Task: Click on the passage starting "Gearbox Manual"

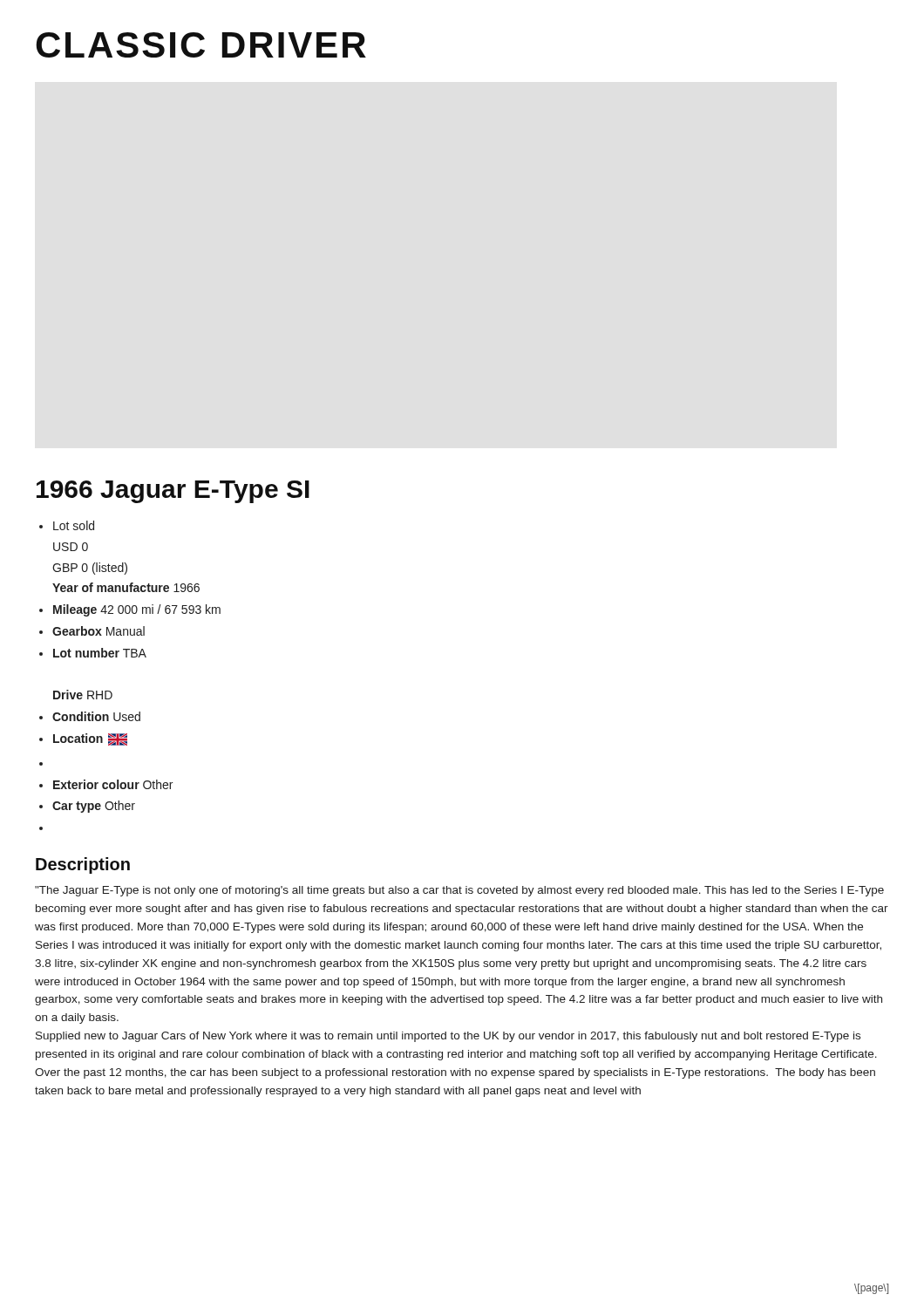Action: [99, 631]
